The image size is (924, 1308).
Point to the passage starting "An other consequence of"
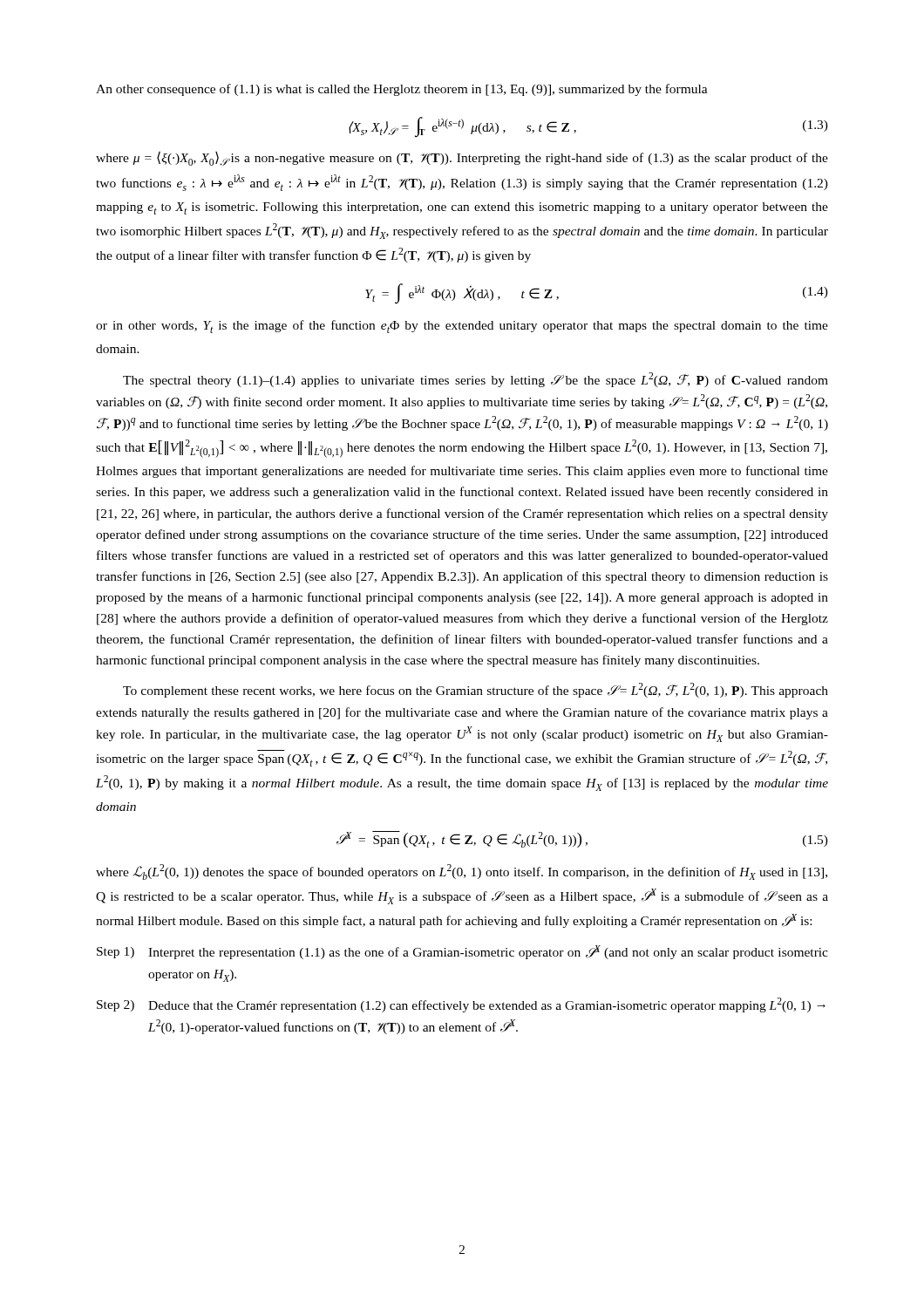pyautogui.click(x=462, y=89)
